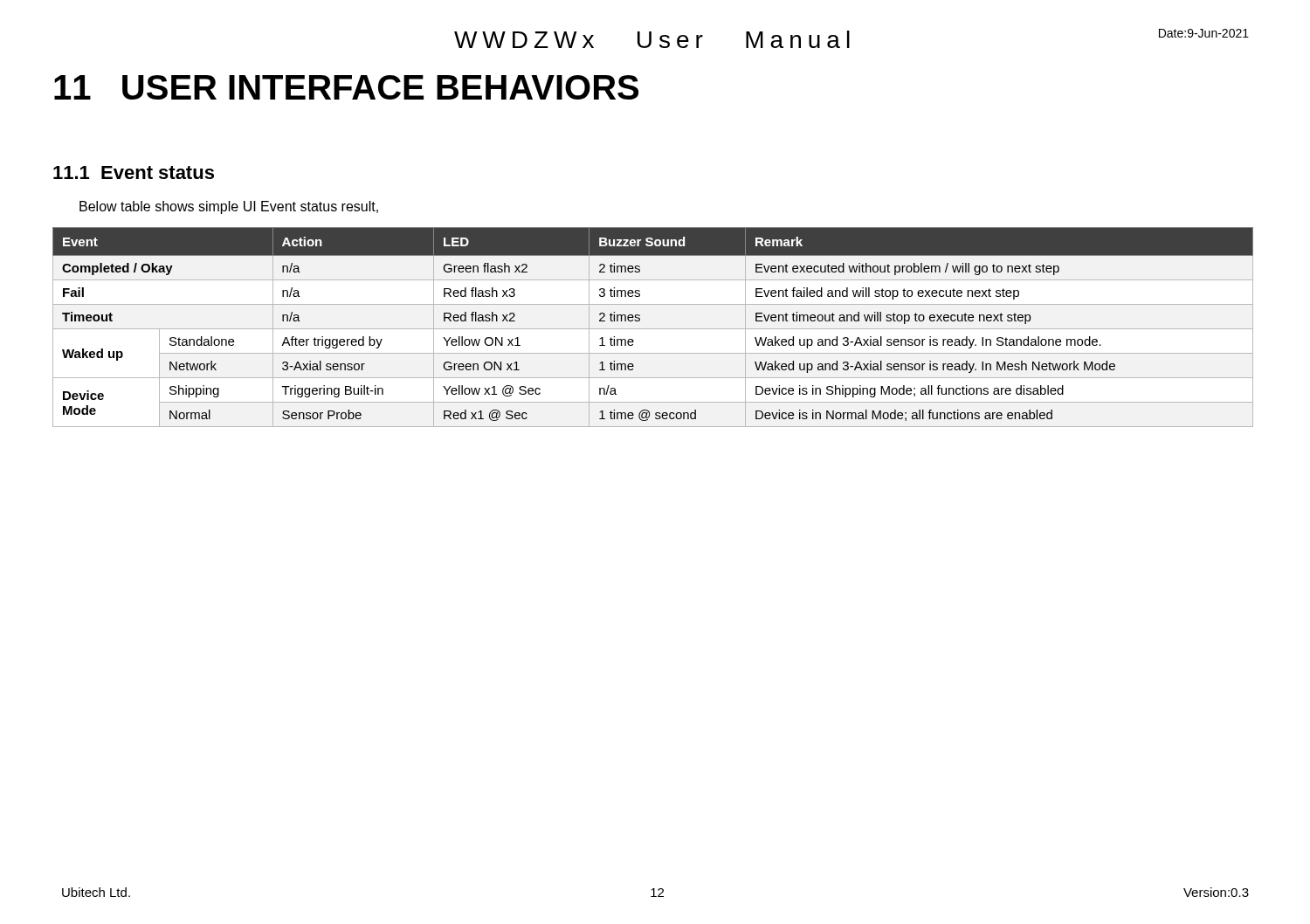This screenshot has width=1310, height=924.
Task: Locate the text block that reads "Below table shows simple UI Event status"
Action: click(229, 207)
